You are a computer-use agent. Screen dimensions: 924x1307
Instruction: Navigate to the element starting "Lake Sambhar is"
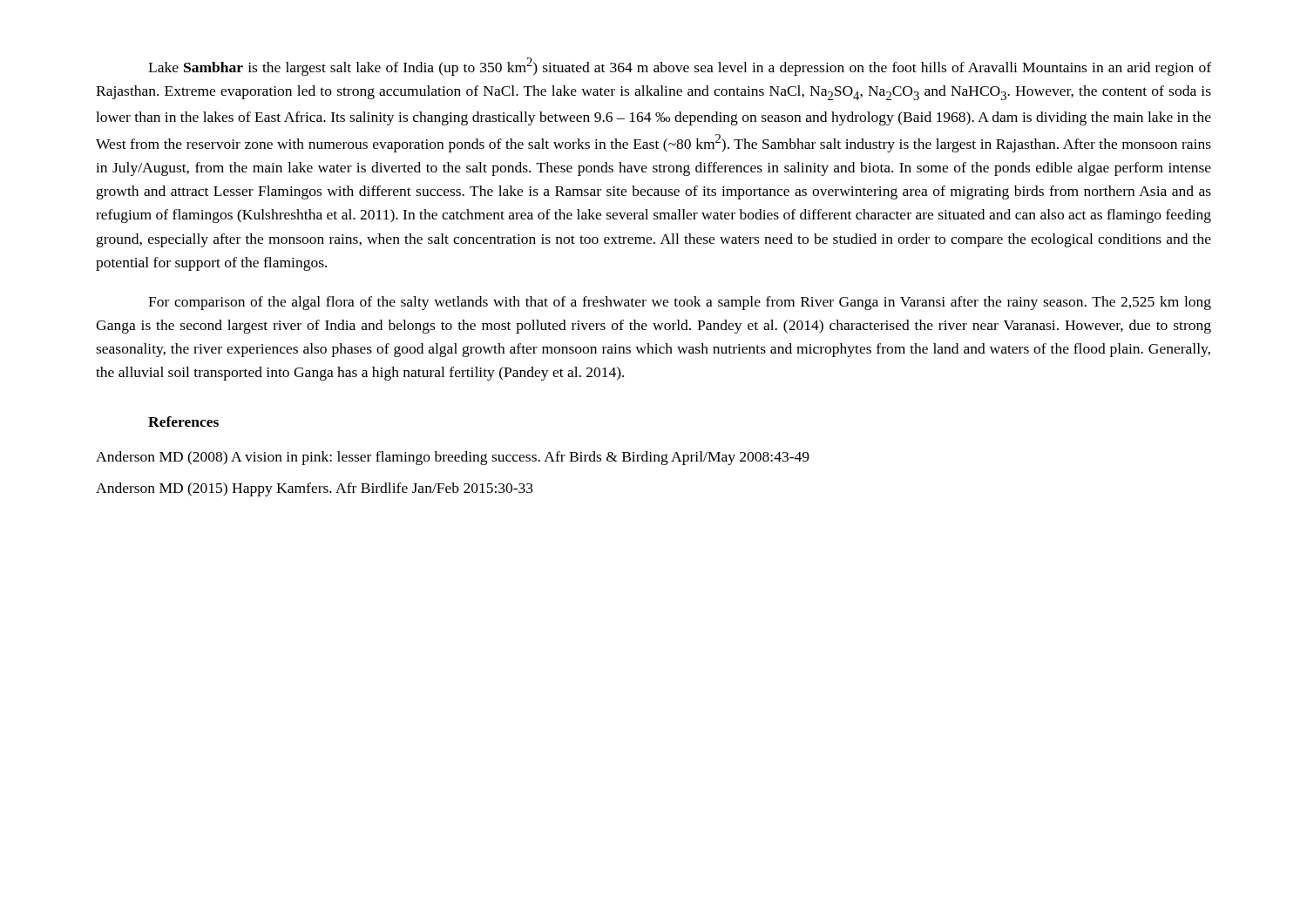(654, 163)
